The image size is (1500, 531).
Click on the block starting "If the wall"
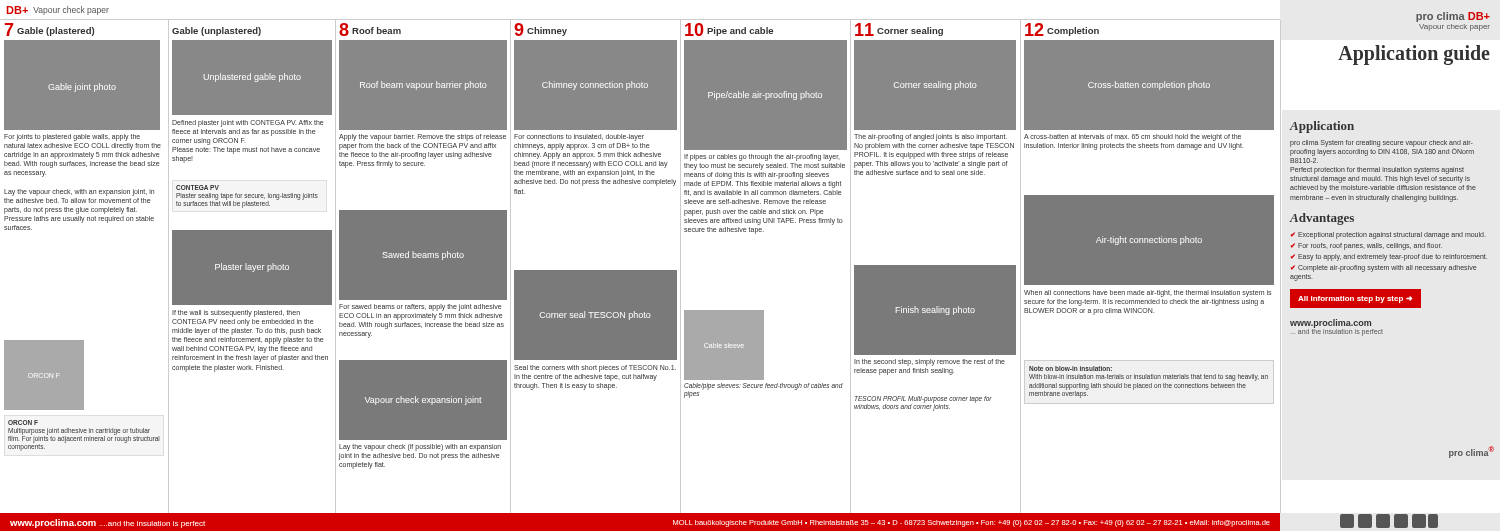(x=250, y=340)
